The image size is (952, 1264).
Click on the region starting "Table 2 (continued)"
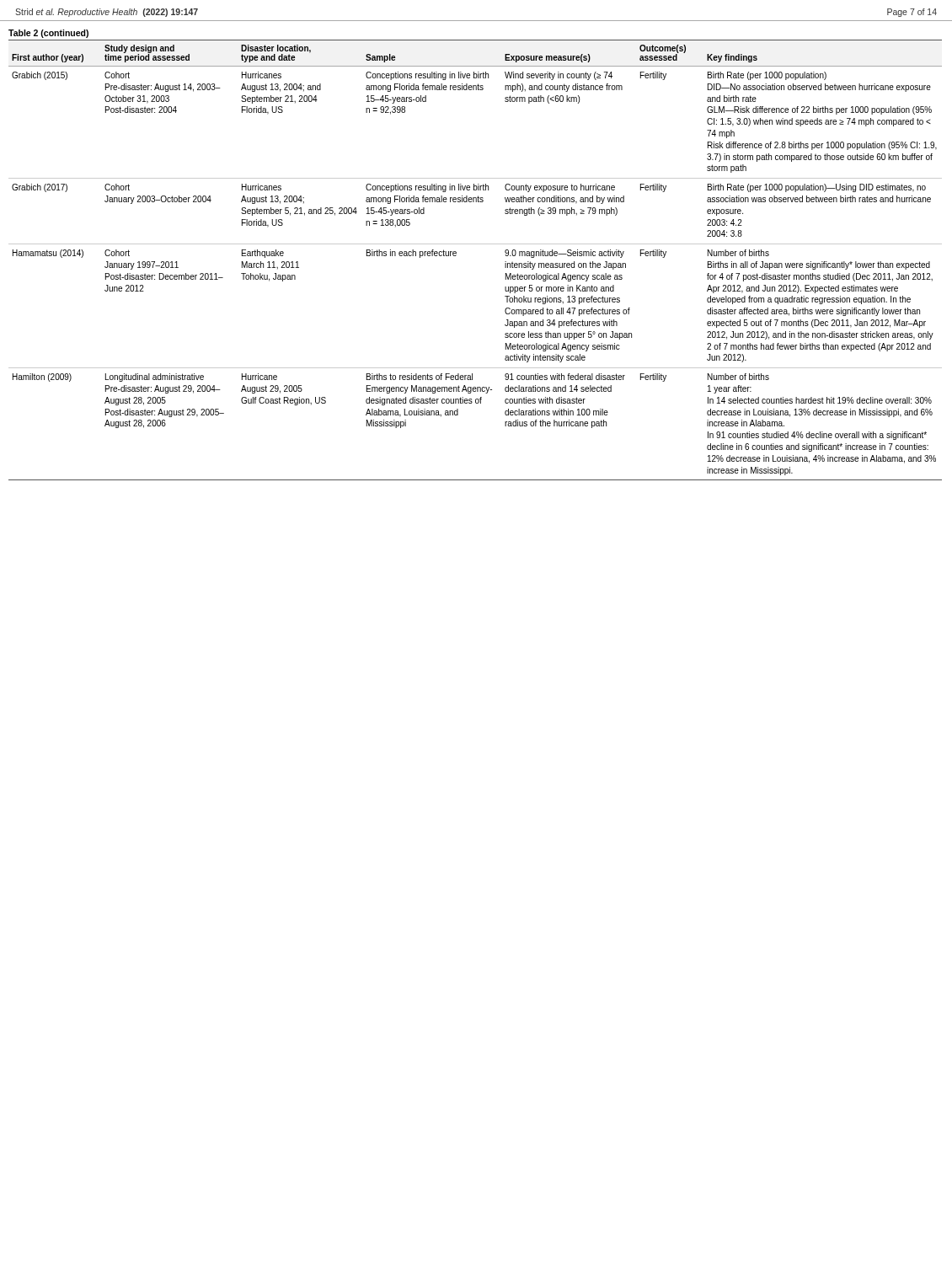[x=49, y=33]
